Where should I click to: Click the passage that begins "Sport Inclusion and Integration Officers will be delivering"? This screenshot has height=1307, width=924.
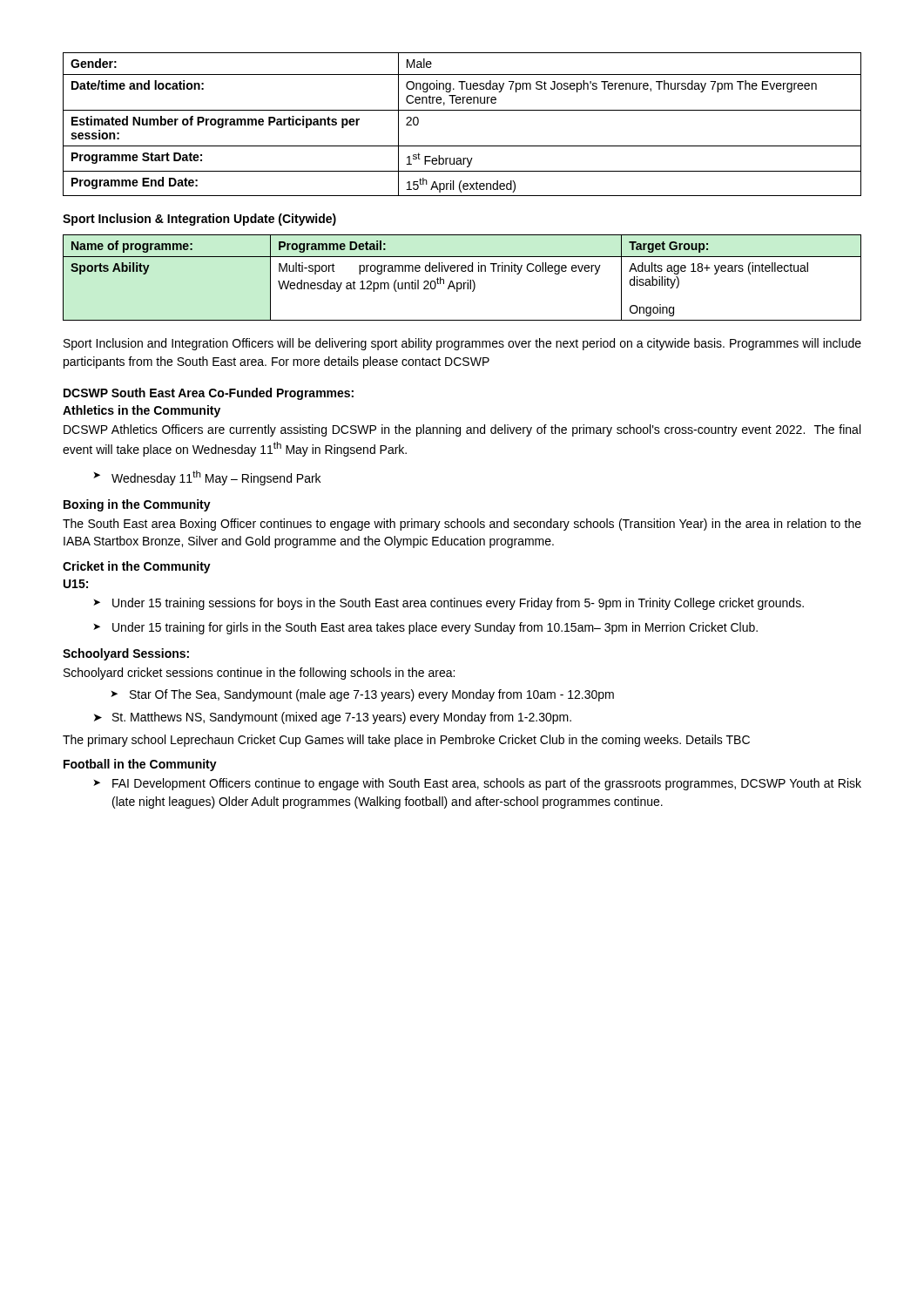462,352
